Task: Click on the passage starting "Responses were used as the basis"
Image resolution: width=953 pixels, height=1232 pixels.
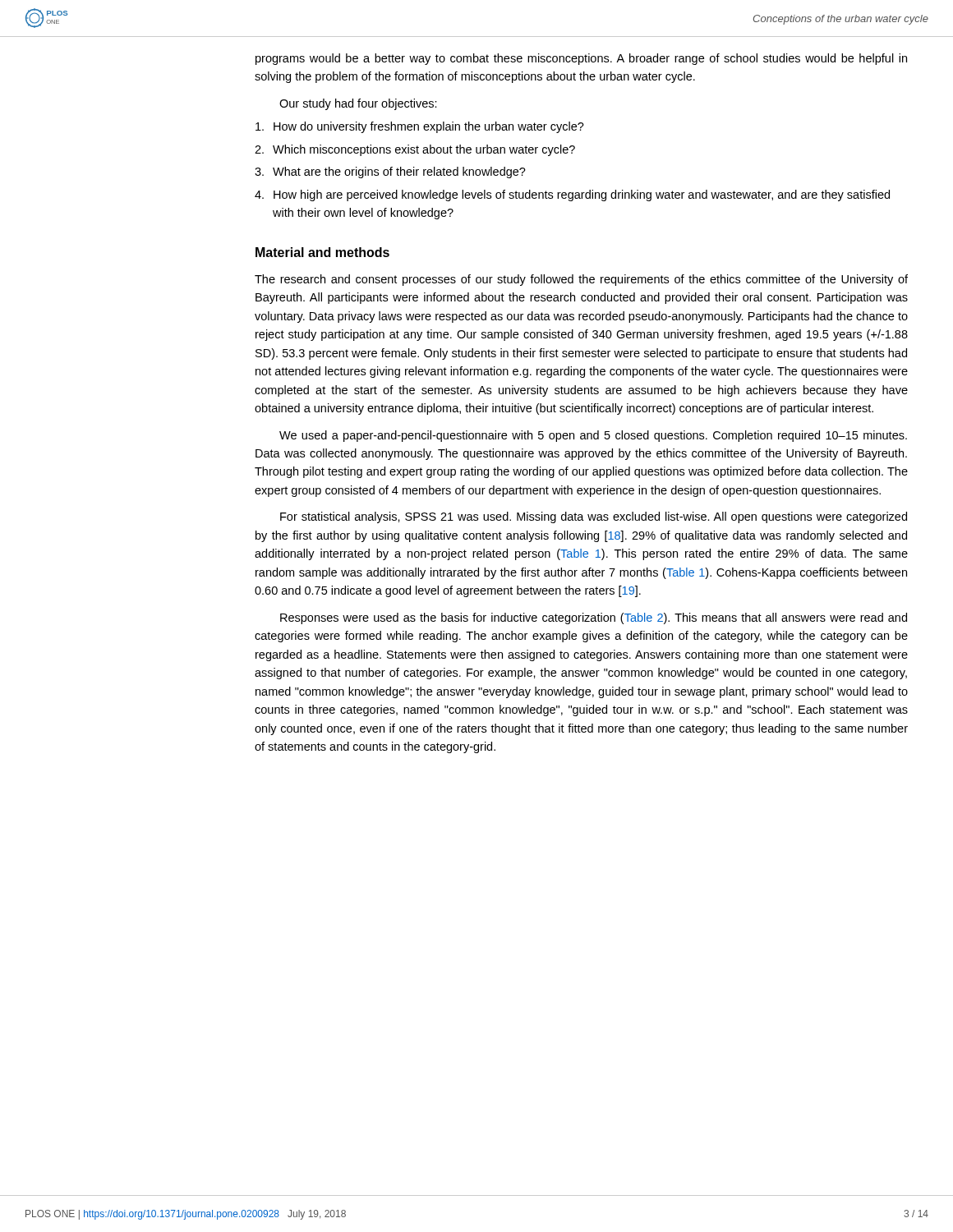Action: tap(581, 682)
